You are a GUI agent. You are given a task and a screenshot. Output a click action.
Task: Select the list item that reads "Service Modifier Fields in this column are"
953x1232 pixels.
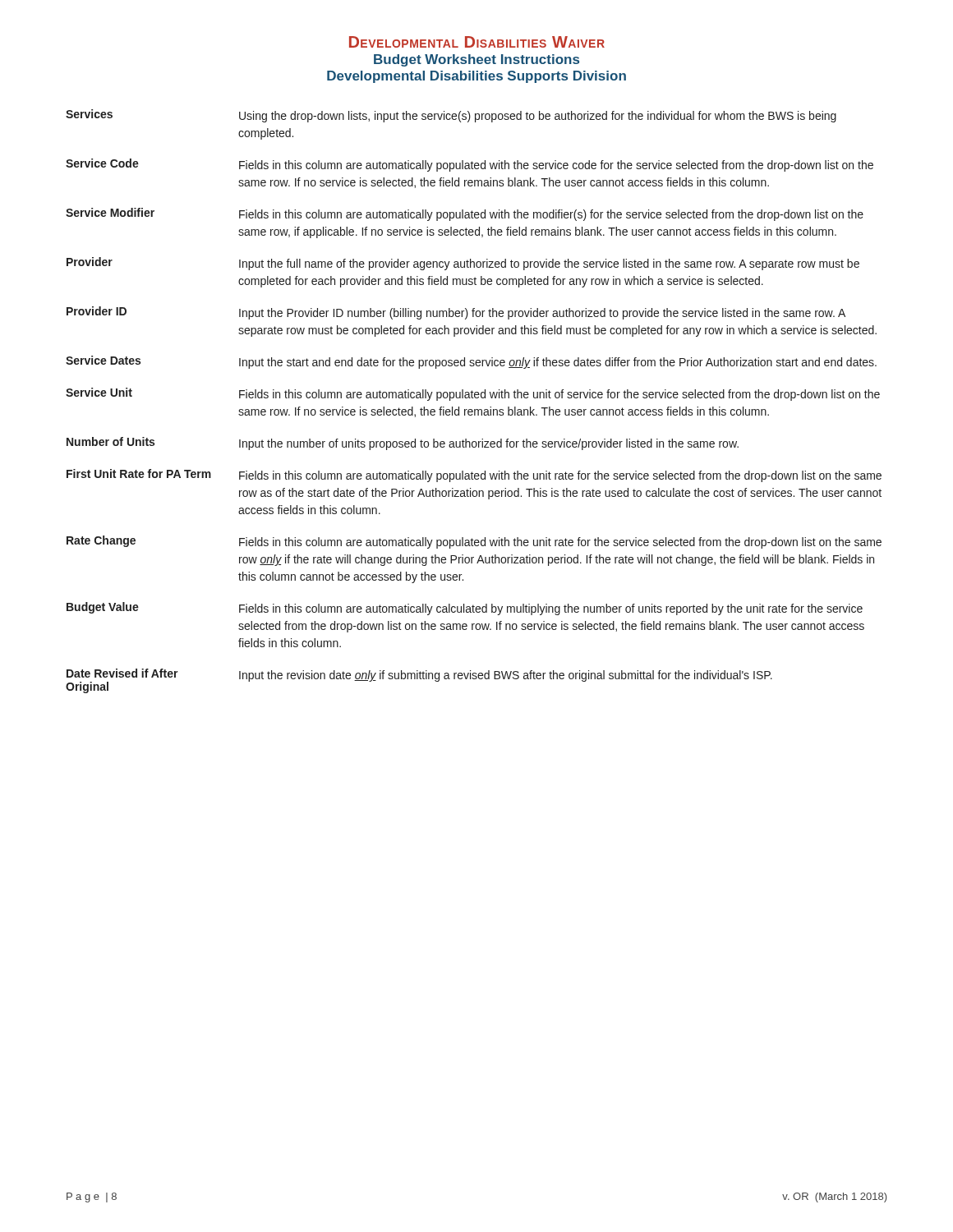tap(476, 223)
